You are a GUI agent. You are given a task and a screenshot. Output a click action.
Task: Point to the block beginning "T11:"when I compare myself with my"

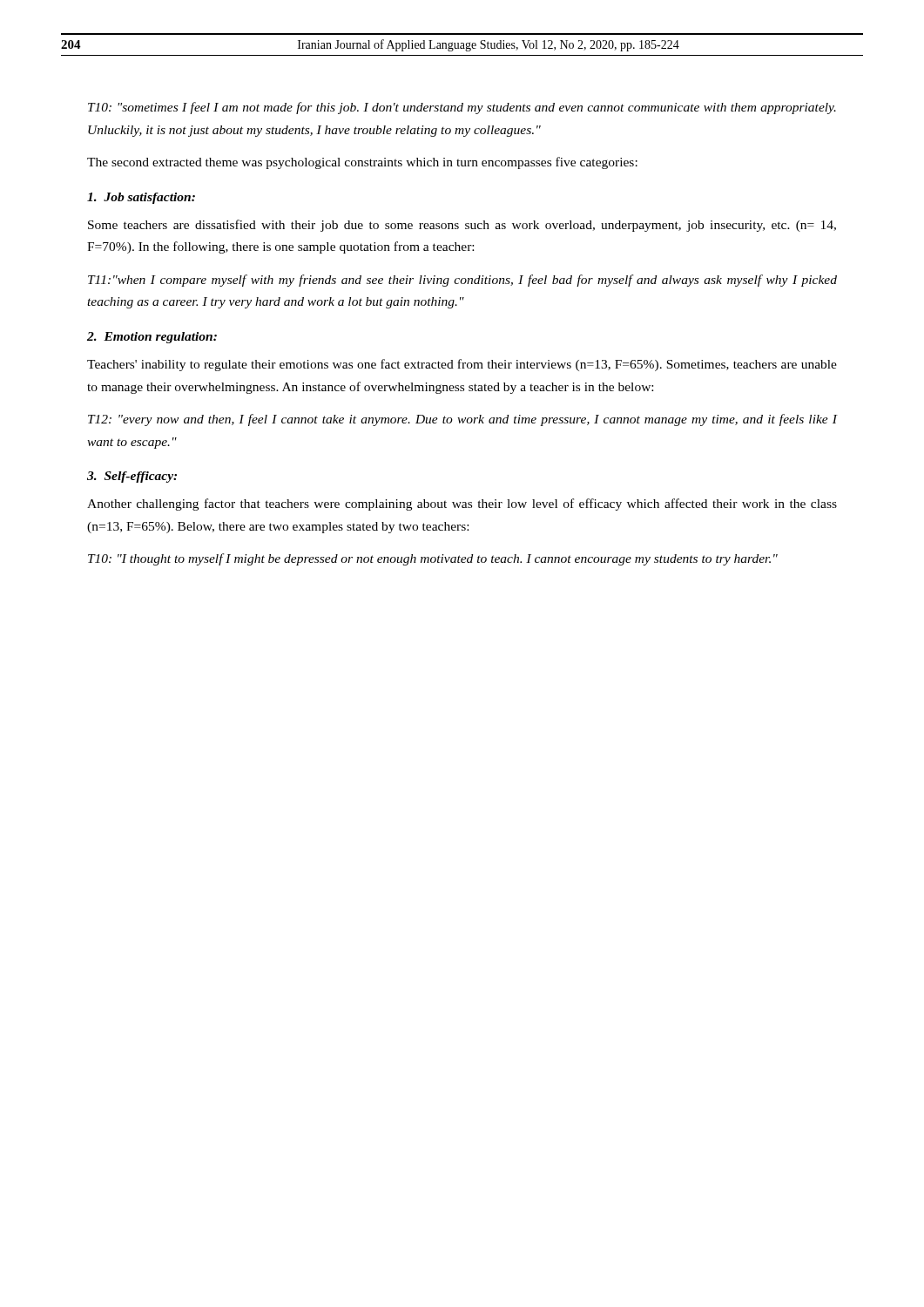462,290
